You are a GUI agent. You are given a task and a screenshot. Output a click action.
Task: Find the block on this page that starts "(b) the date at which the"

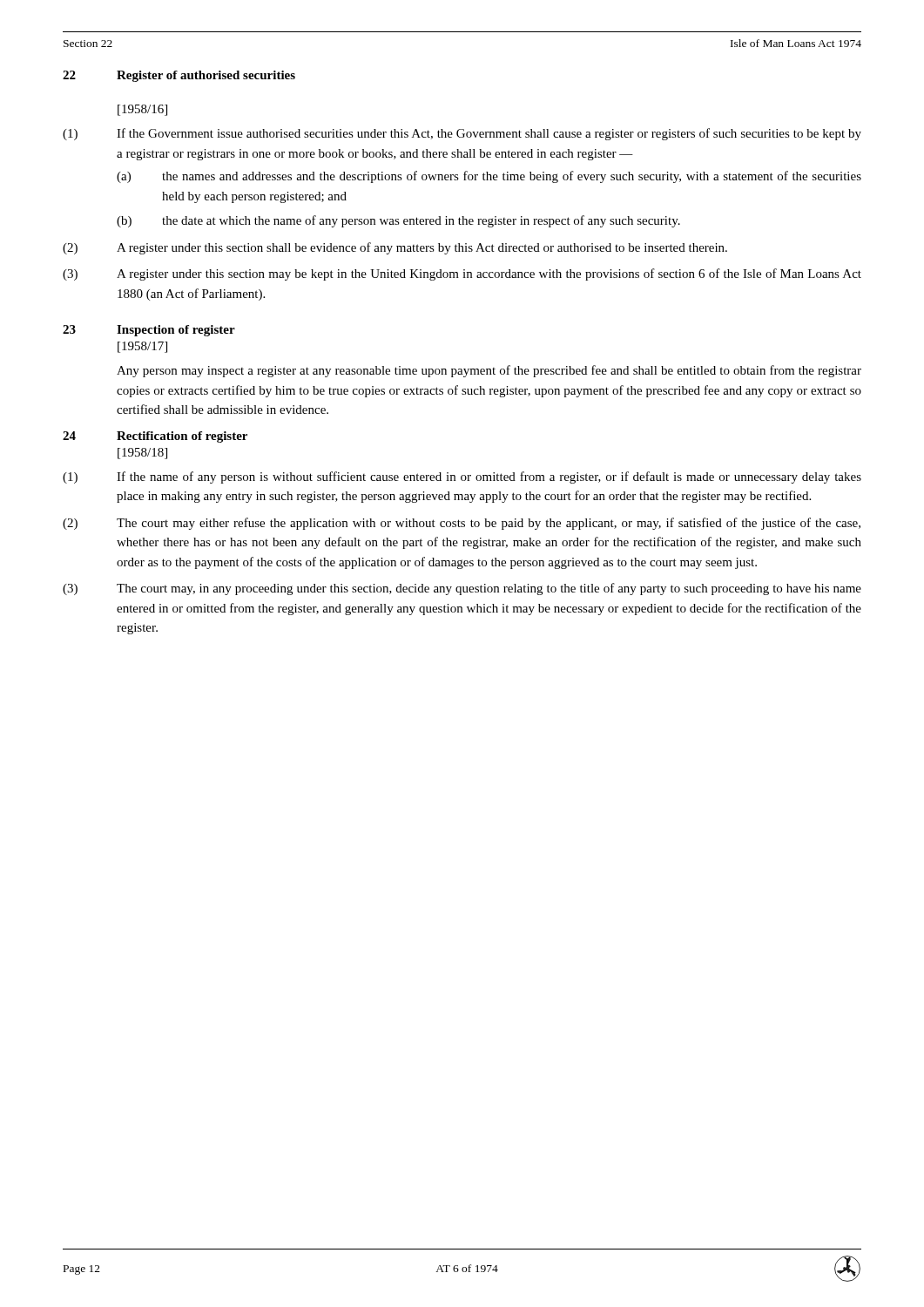489,221
